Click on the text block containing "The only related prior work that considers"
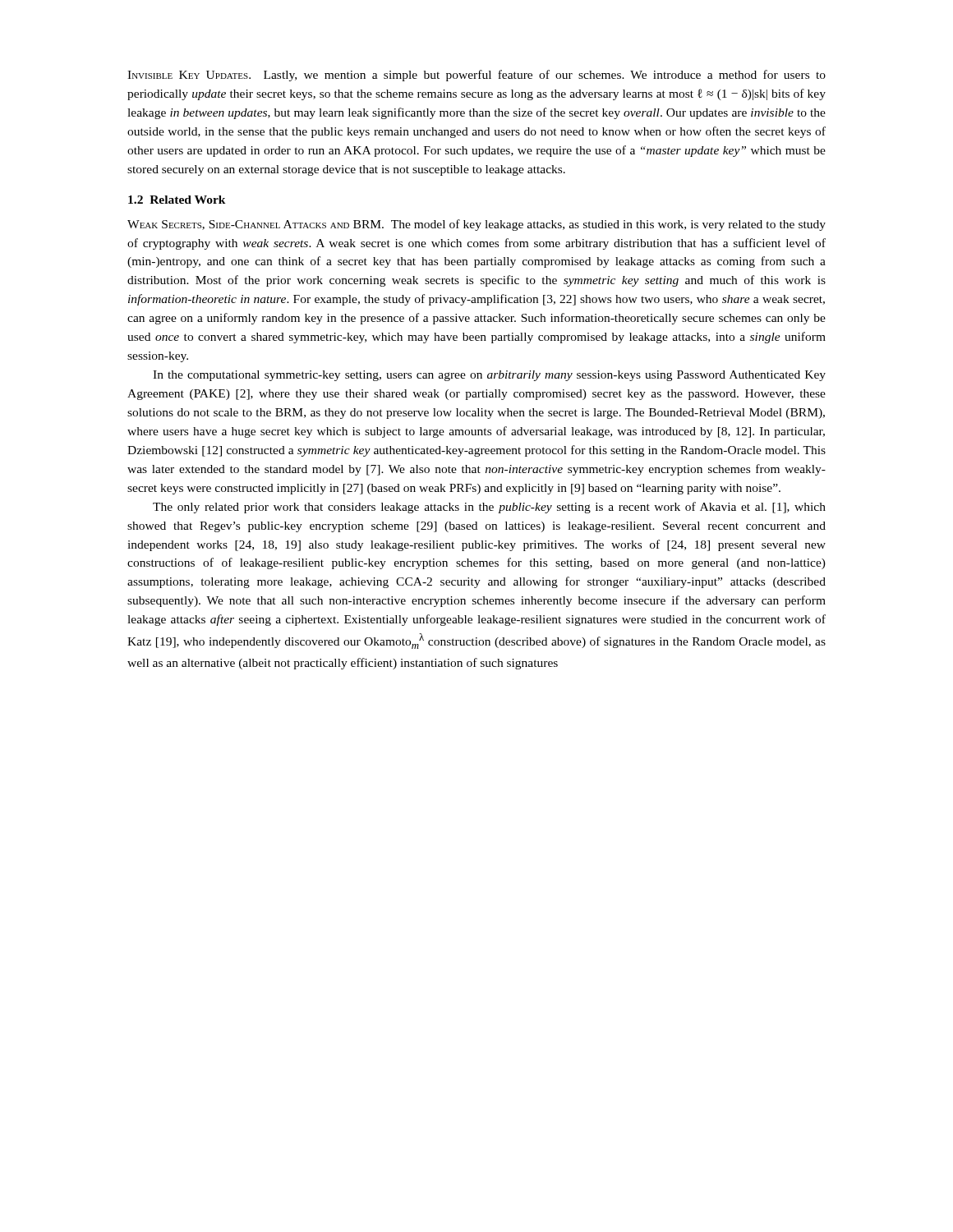 [476, 585]
